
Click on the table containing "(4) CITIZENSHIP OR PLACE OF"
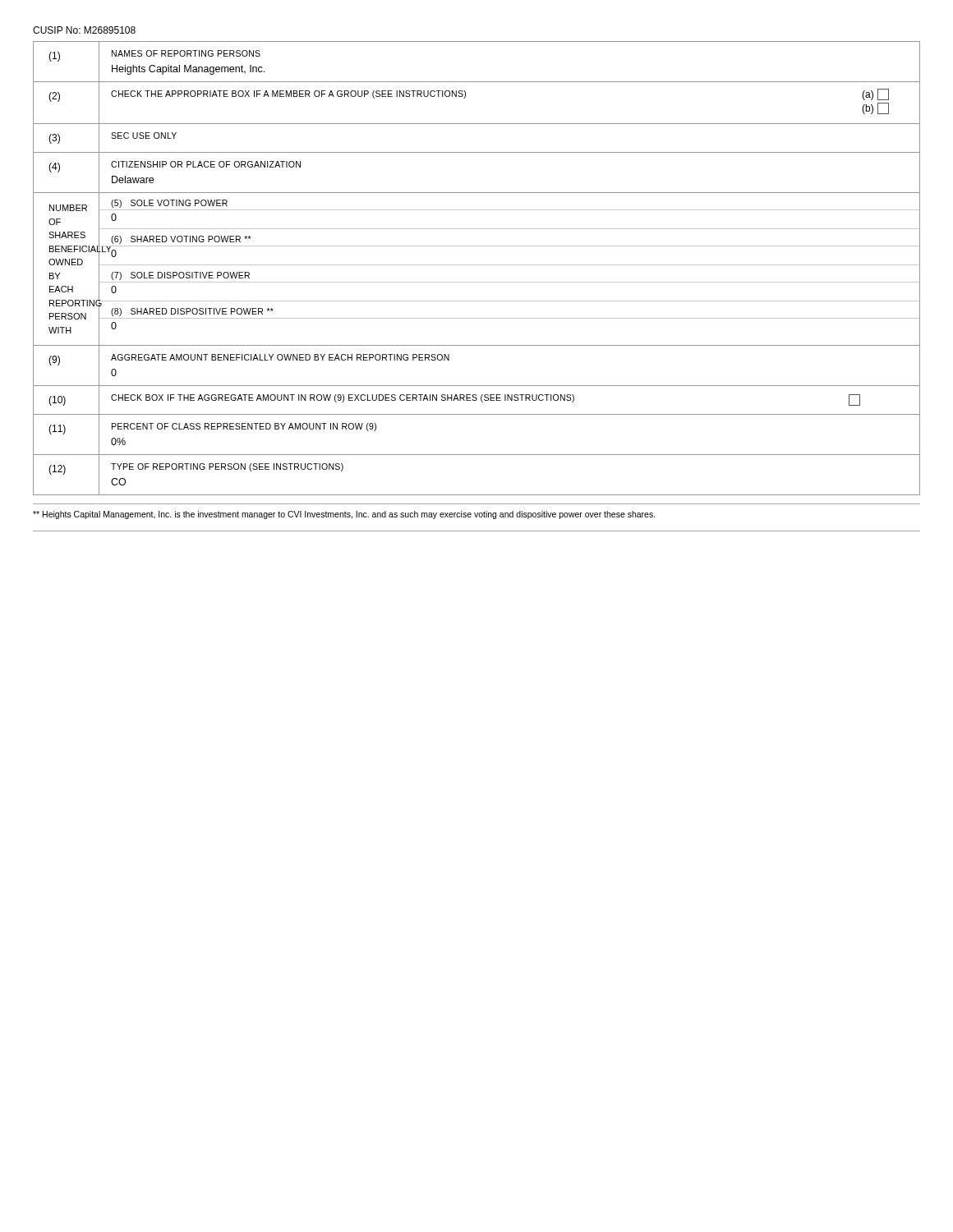pyautogui.click(x=476, y=173)
